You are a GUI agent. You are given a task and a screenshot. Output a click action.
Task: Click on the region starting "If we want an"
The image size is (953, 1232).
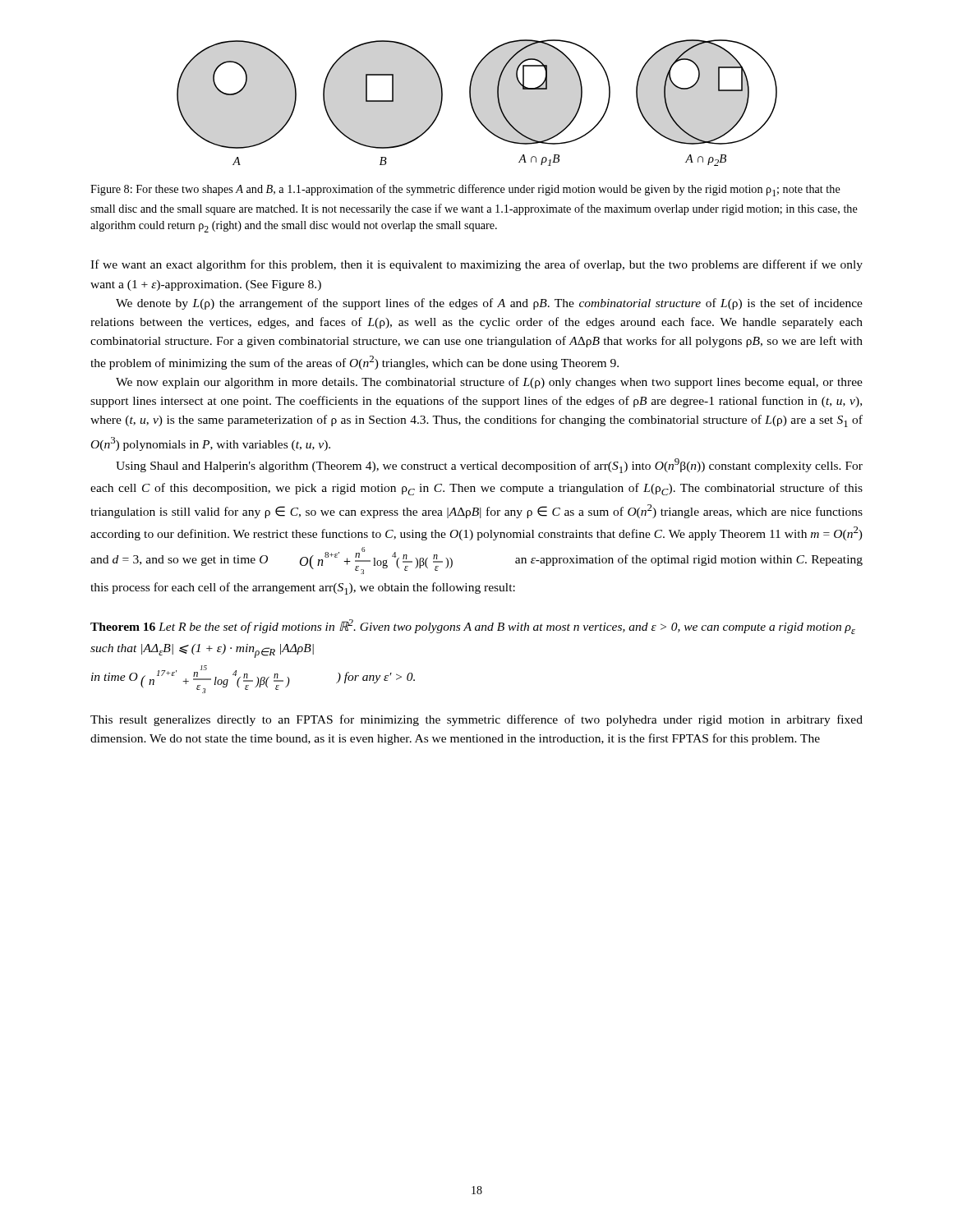[x=476, y=274]
